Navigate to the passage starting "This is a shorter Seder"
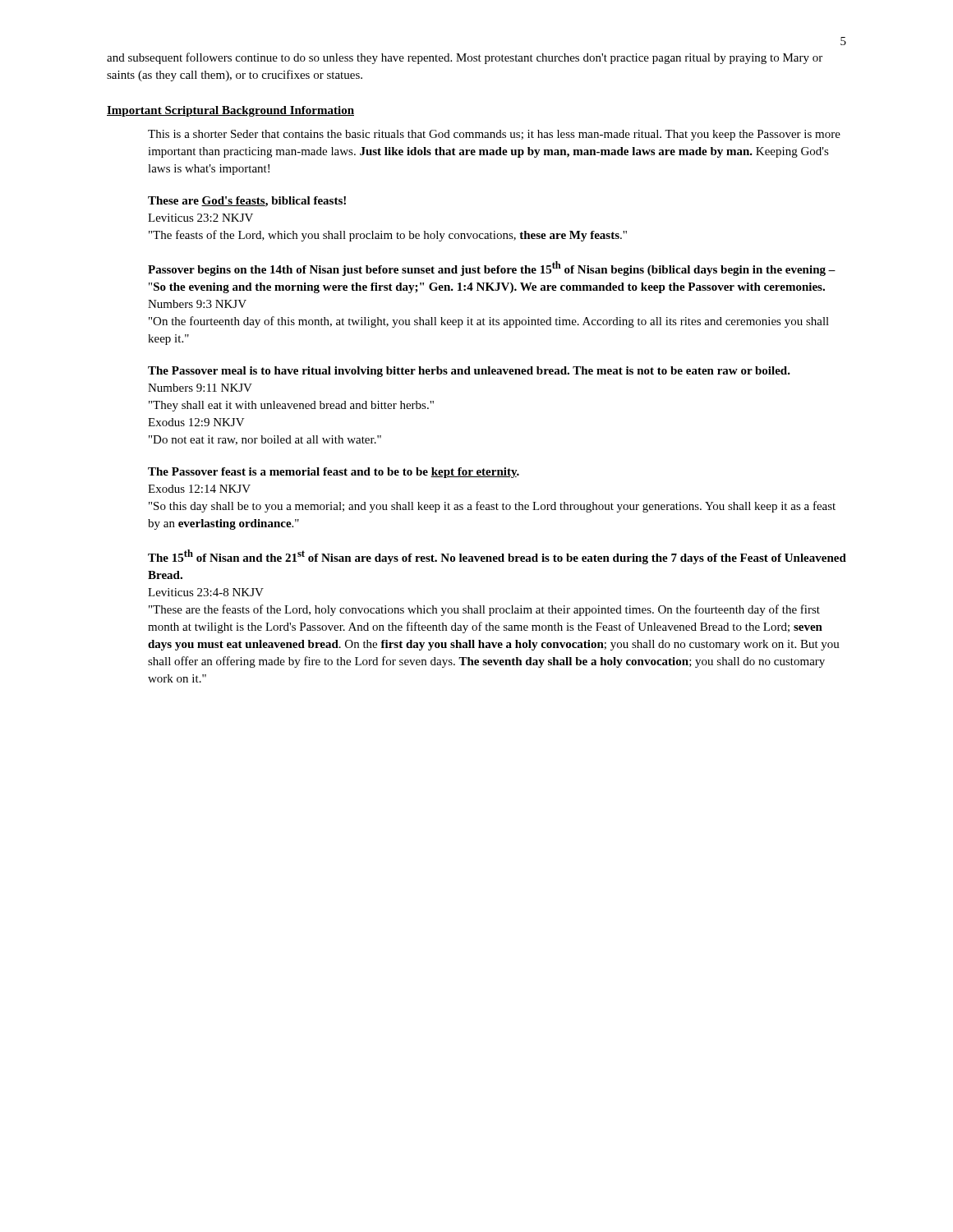This screenshot has width=953, height=1232. click(x=497, y=152)
